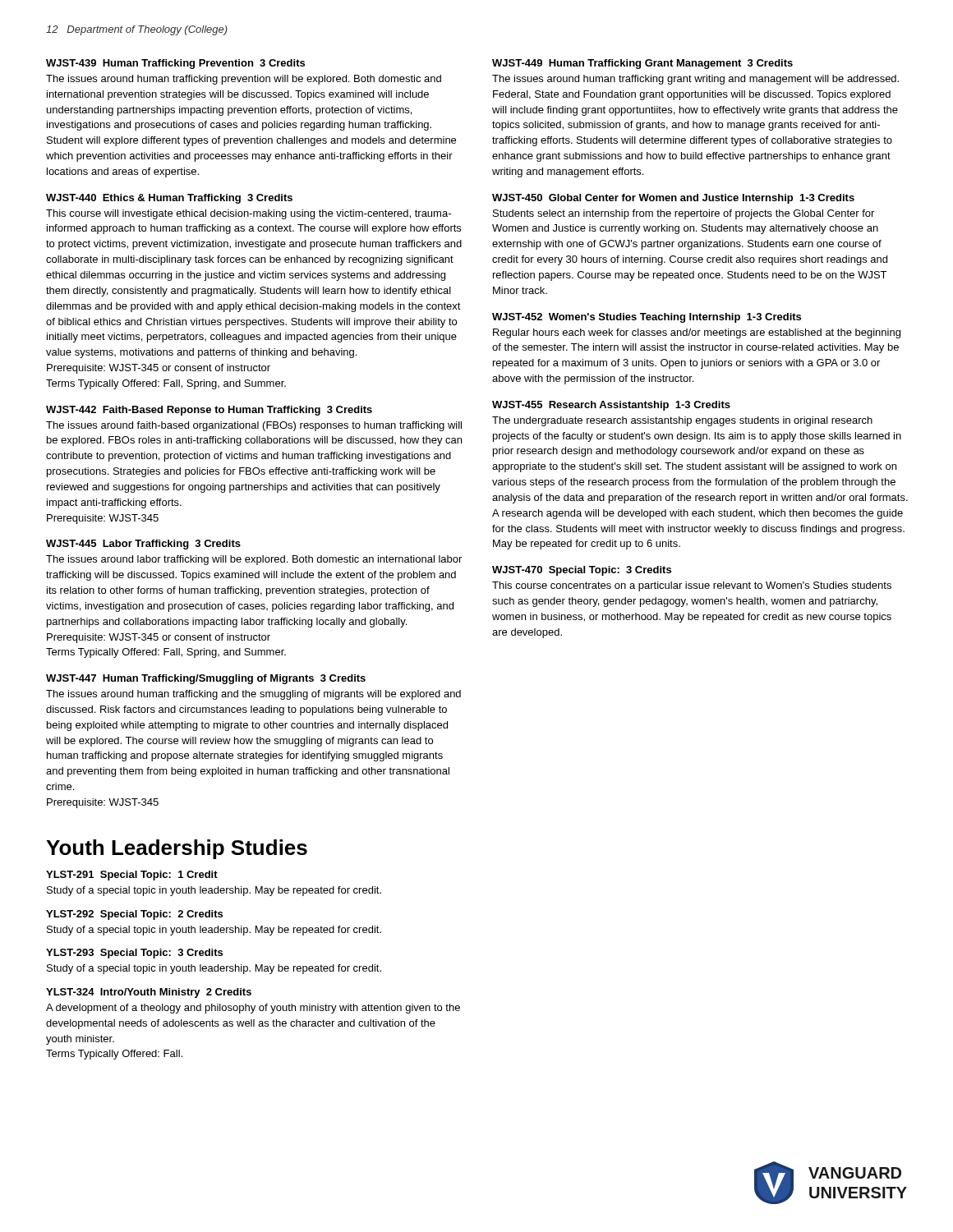Viewport: 953px width, 1232px height.
Task: Select the section header that says "WJST-440 Ethics & Human Trafficking 3 Credits"
Action: [169, 197]
